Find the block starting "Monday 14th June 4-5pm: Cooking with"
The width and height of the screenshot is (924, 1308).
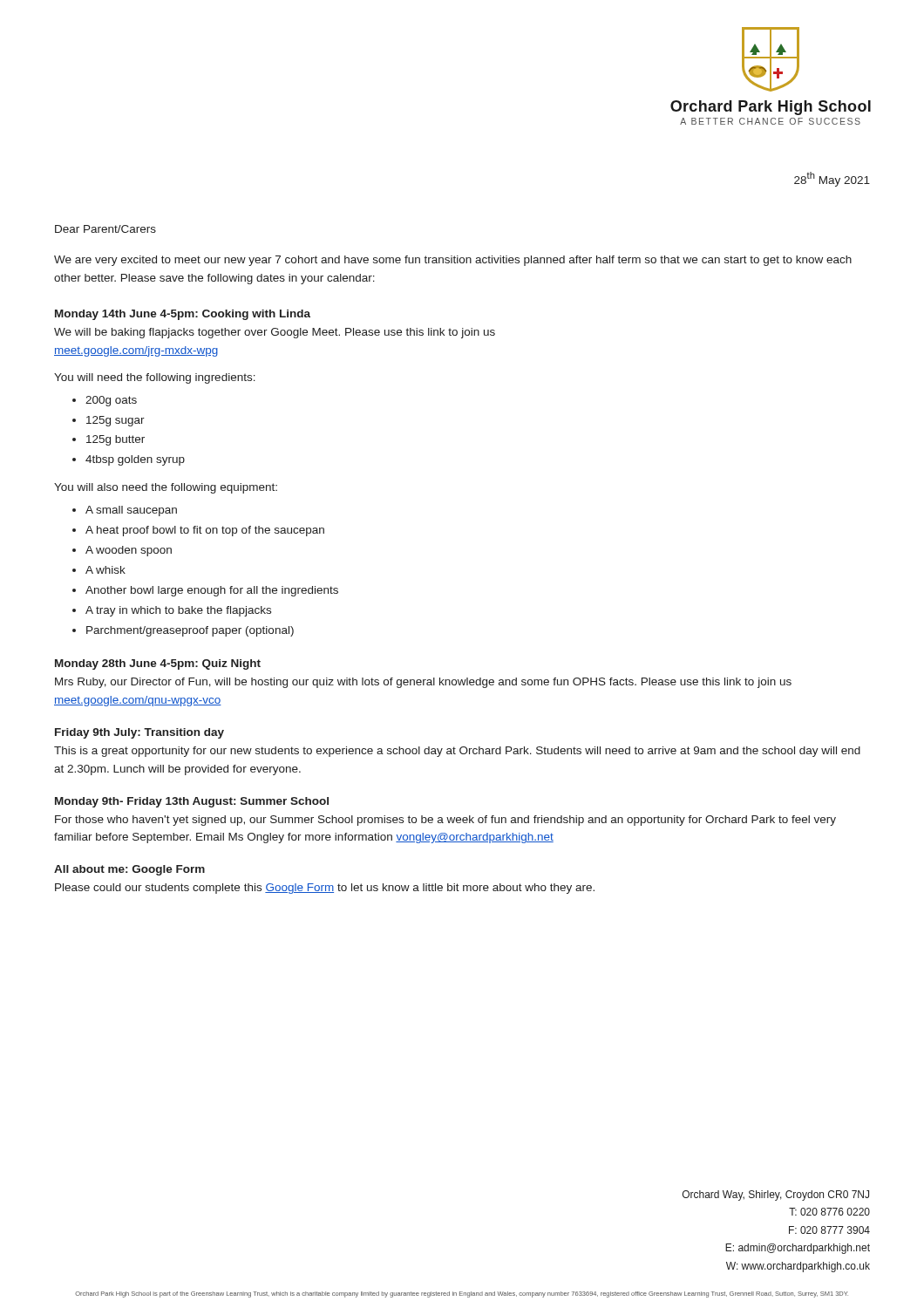coord(182,313)
